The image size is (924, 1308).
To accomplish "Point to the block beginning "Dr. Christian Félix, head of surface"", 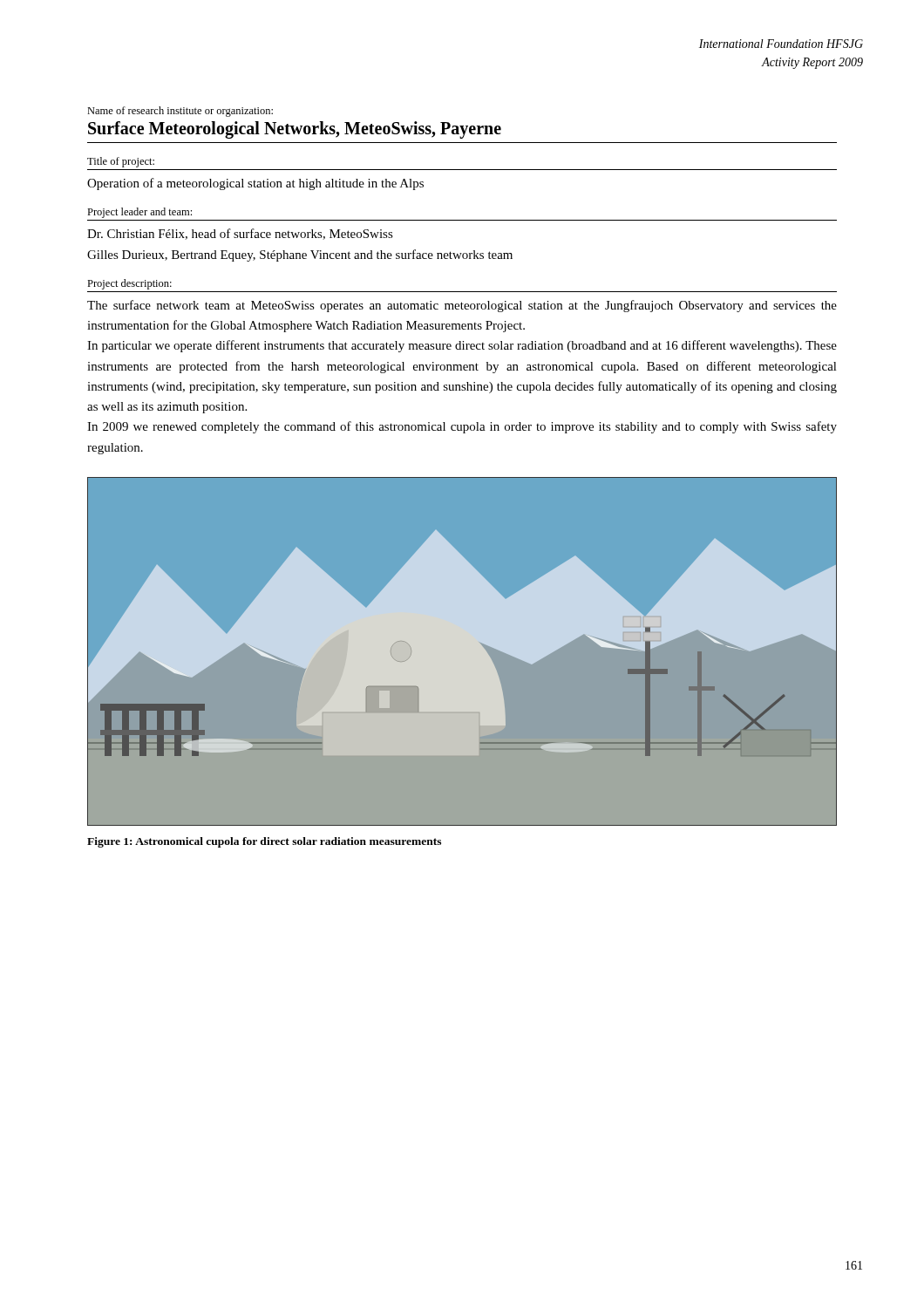I will pos(300,244).
